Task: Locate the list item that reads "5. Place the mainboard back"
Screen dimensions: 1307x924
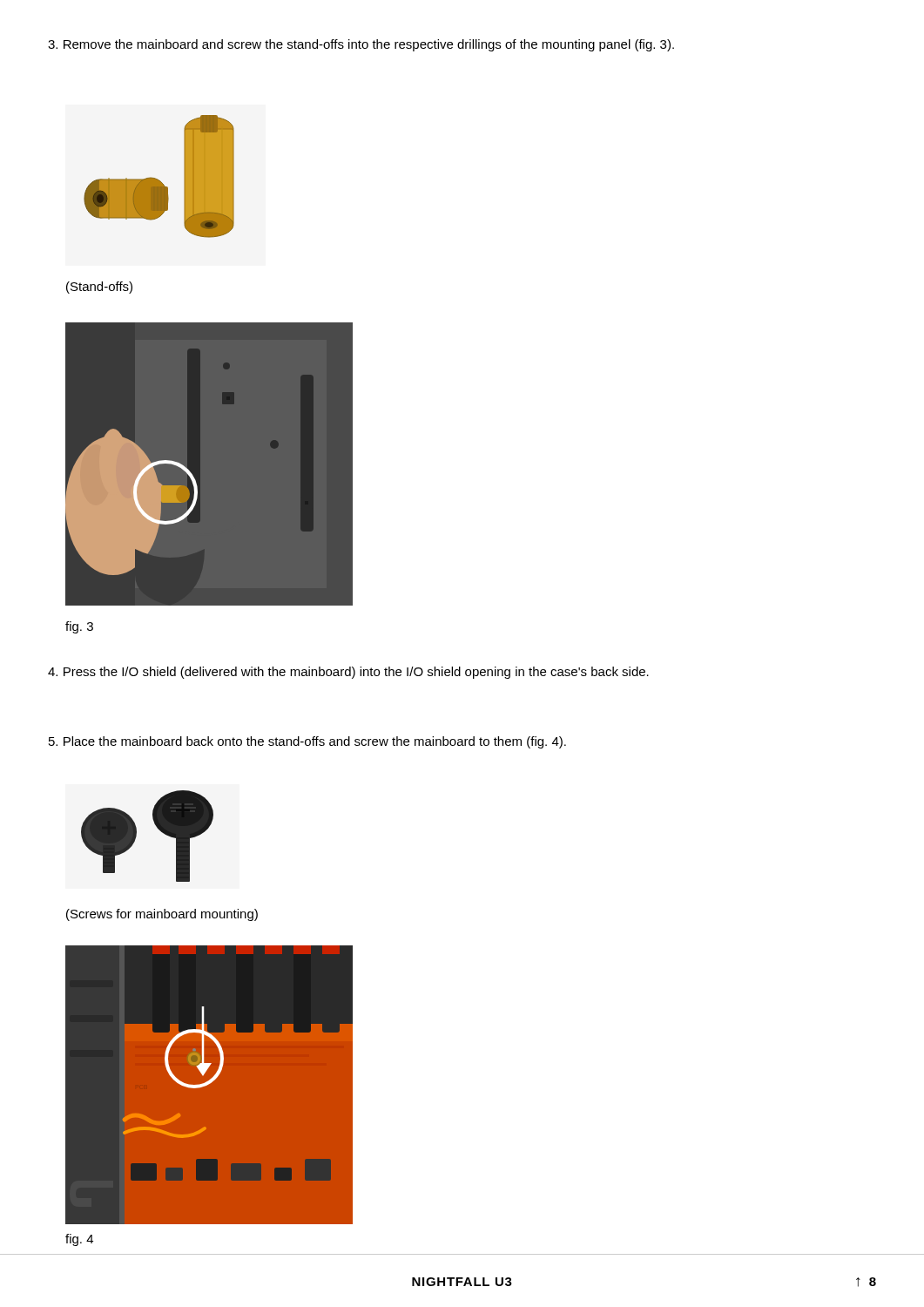Action: pyautogui.click(x=462, y=742)
